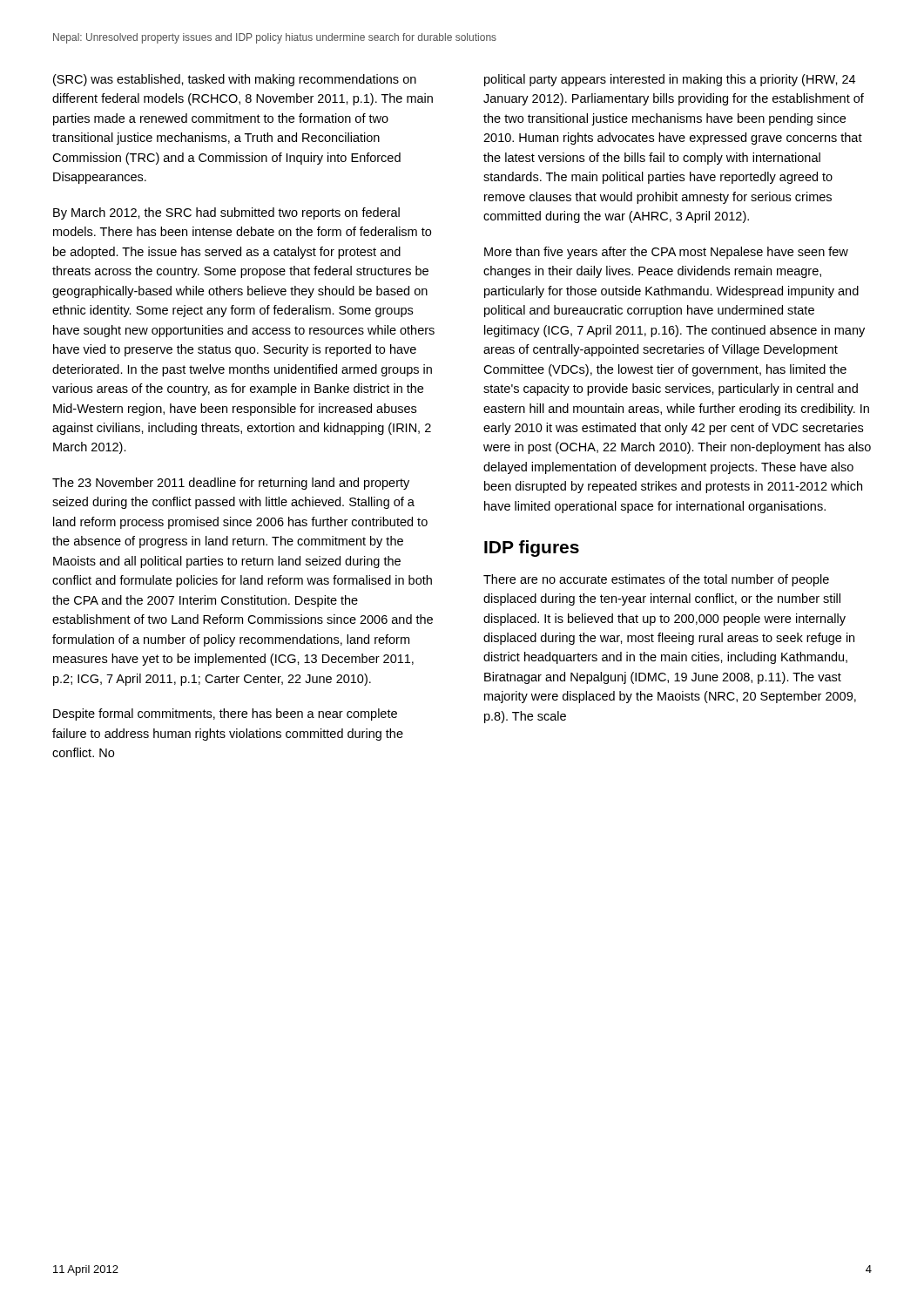Select a section header
This screenshot has height=1307, width=924.
click(x=531, y=547)
